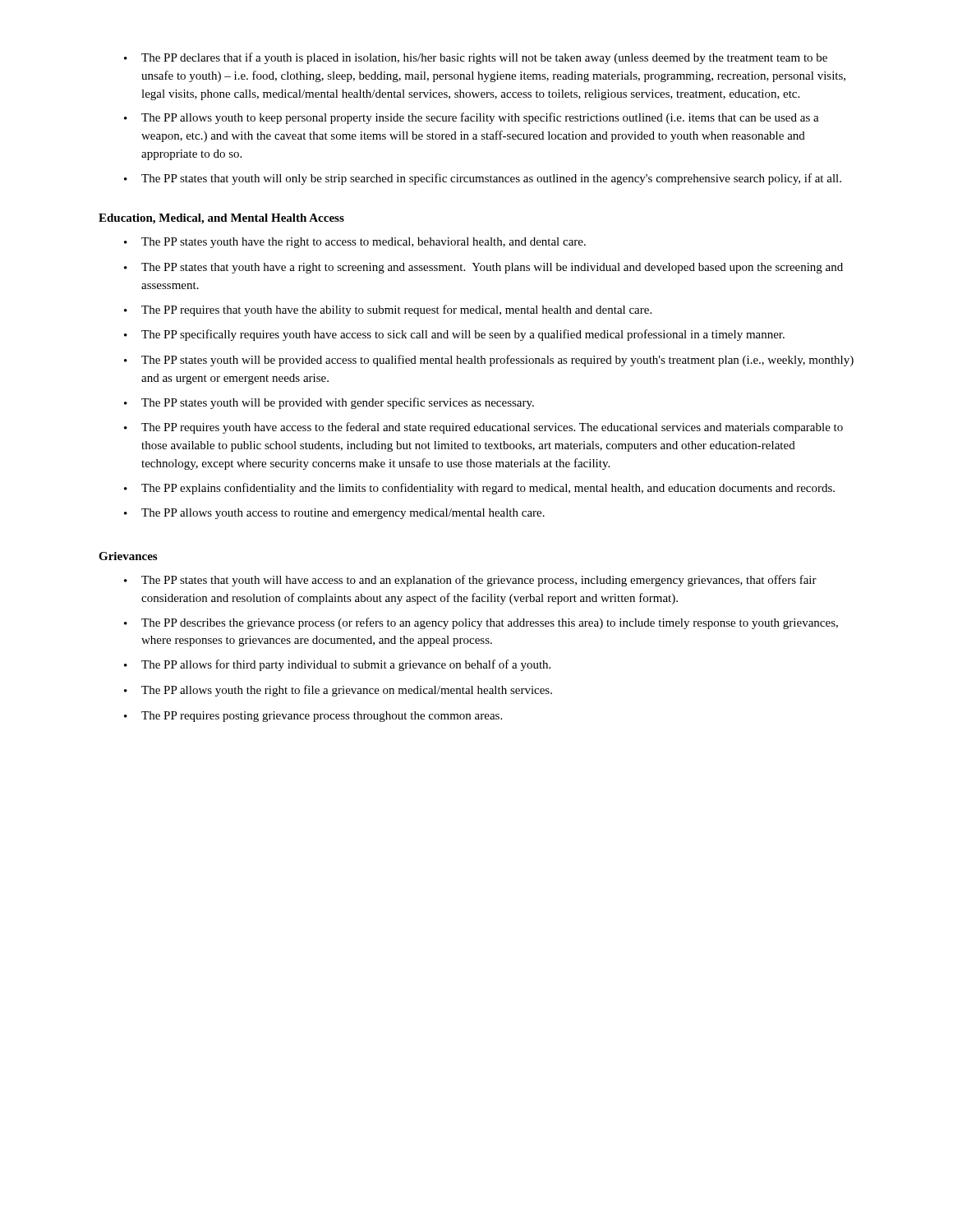Point to the block beginning "• The PP declares that"
Image resolution: width=953 pixels, height=1232 pixels.
click(x=489, y=76)
